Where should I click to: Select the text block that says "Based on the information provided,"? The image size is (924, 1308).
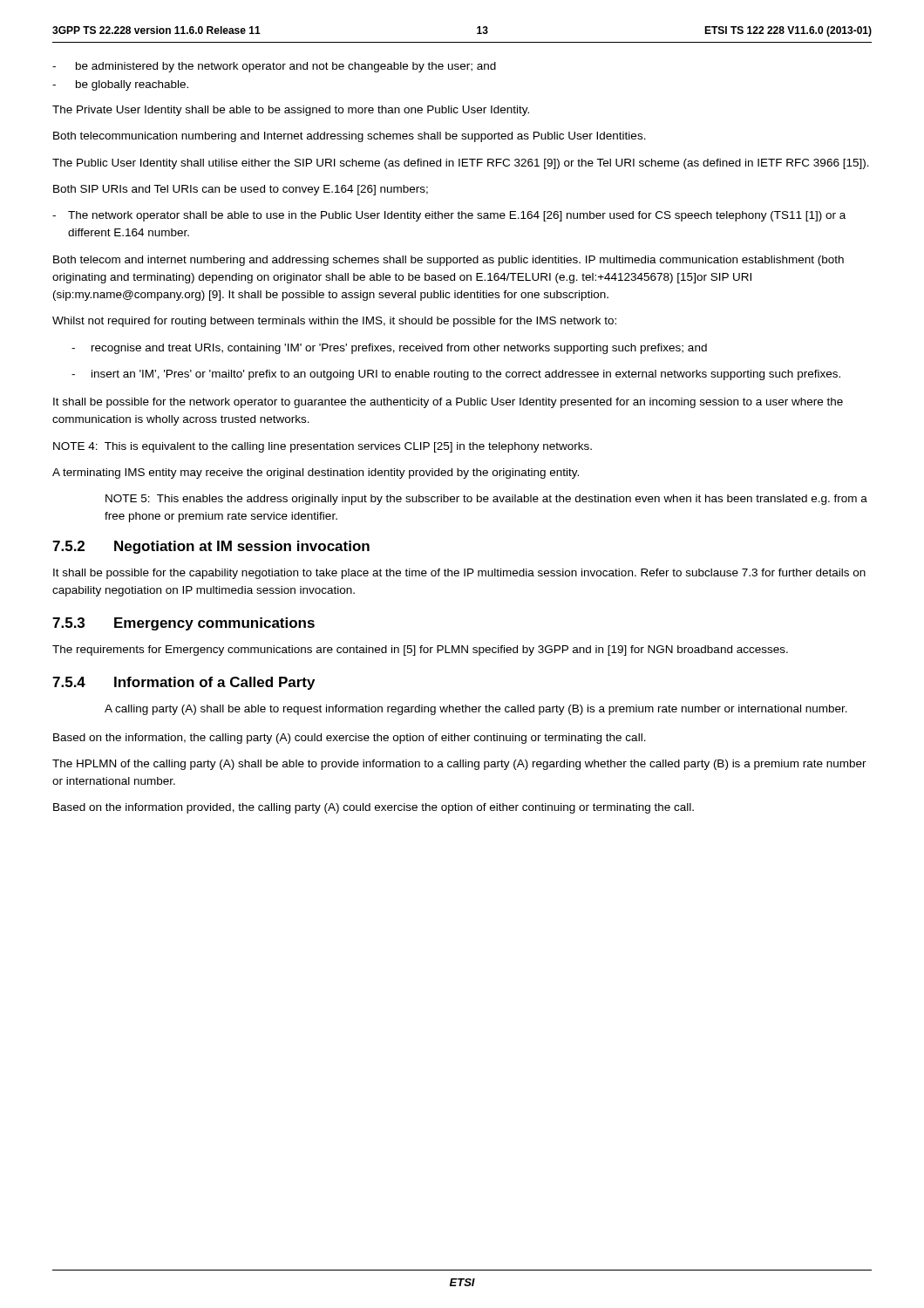coord(373,807)
